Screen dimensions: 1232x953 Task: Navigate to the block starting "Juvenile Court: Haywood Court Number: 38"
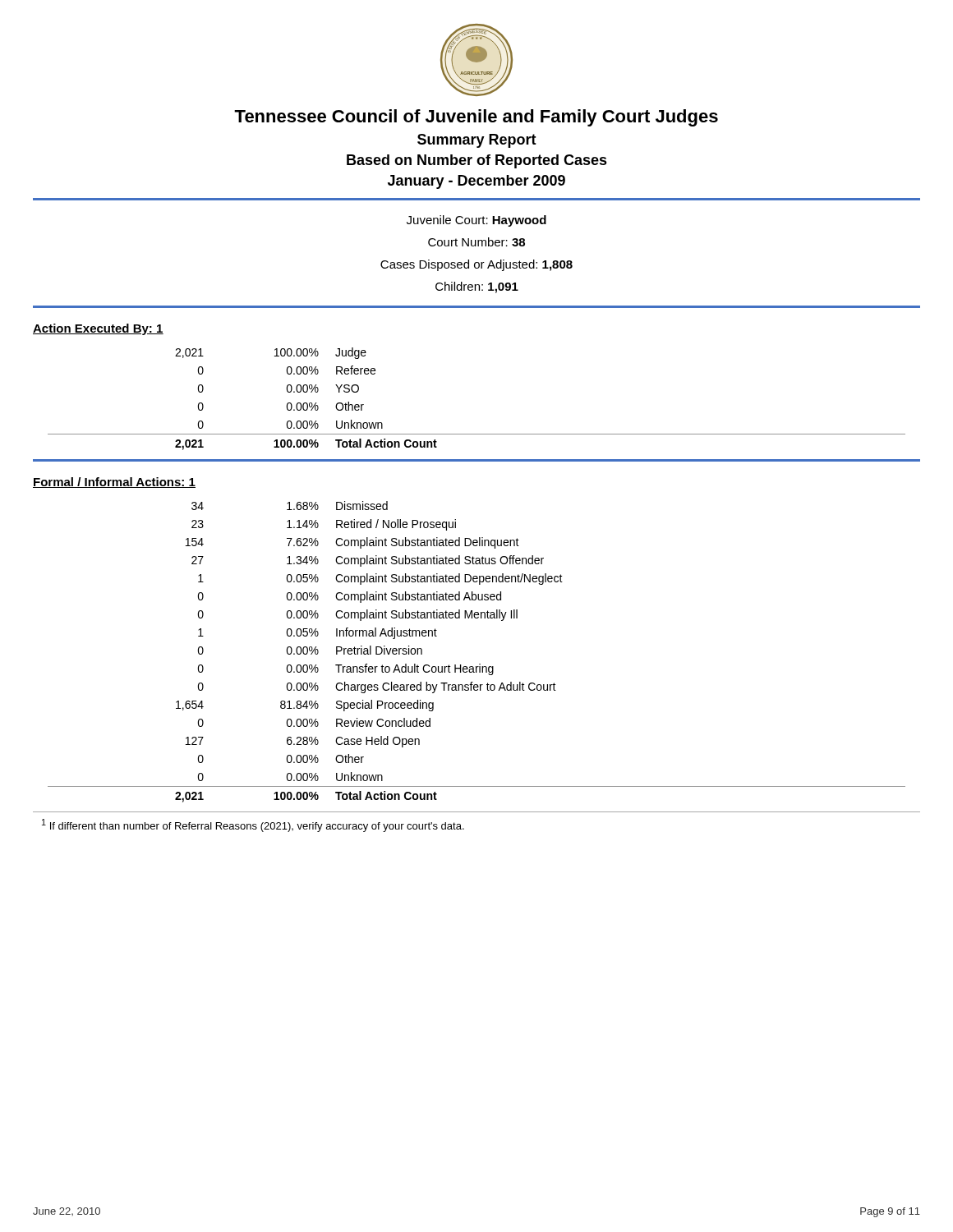click(476, 253)
